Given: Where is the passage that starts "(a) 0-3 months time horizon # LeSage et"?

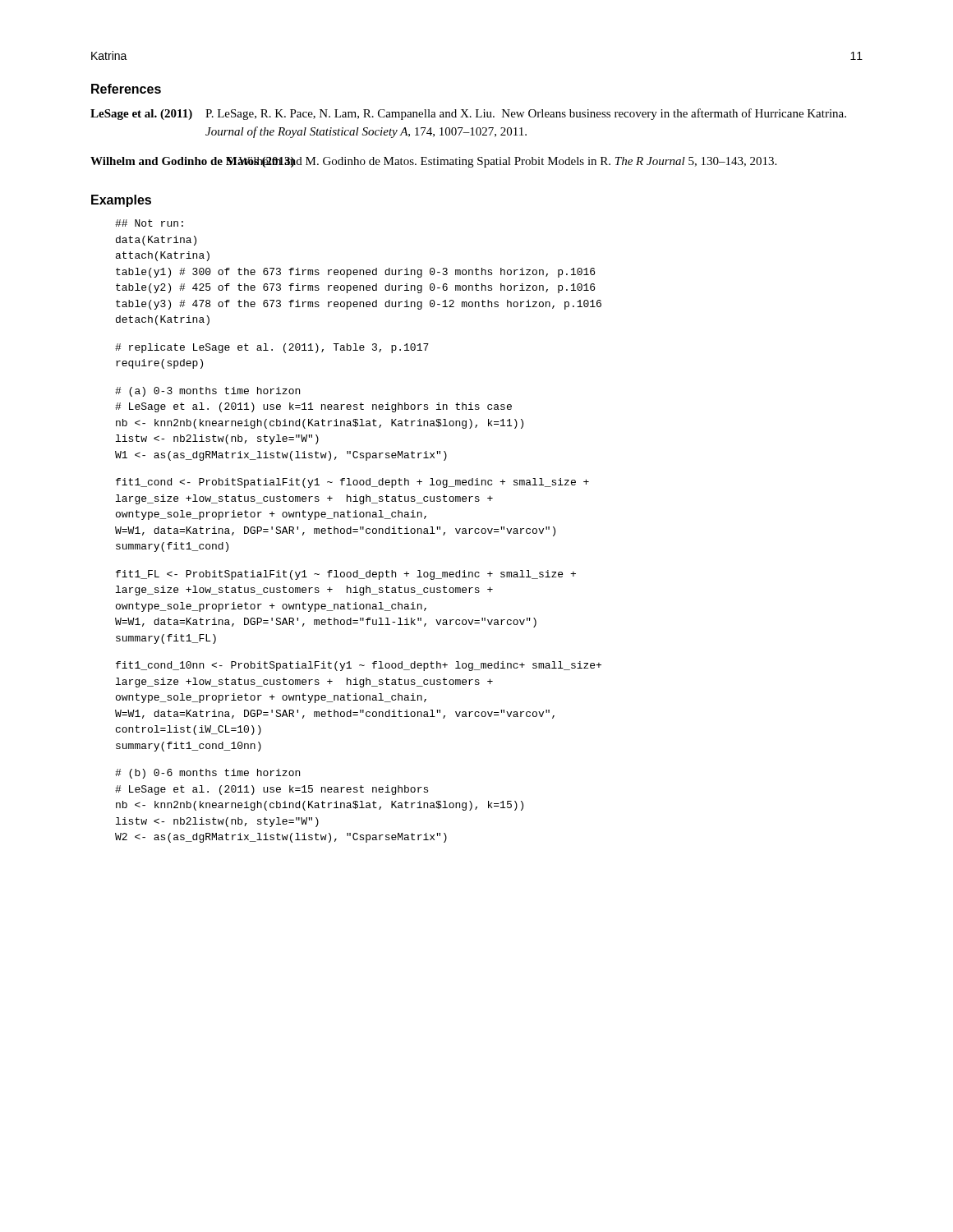Looking at the screenshot, I should pyautogui.click(x=489, y=423).
